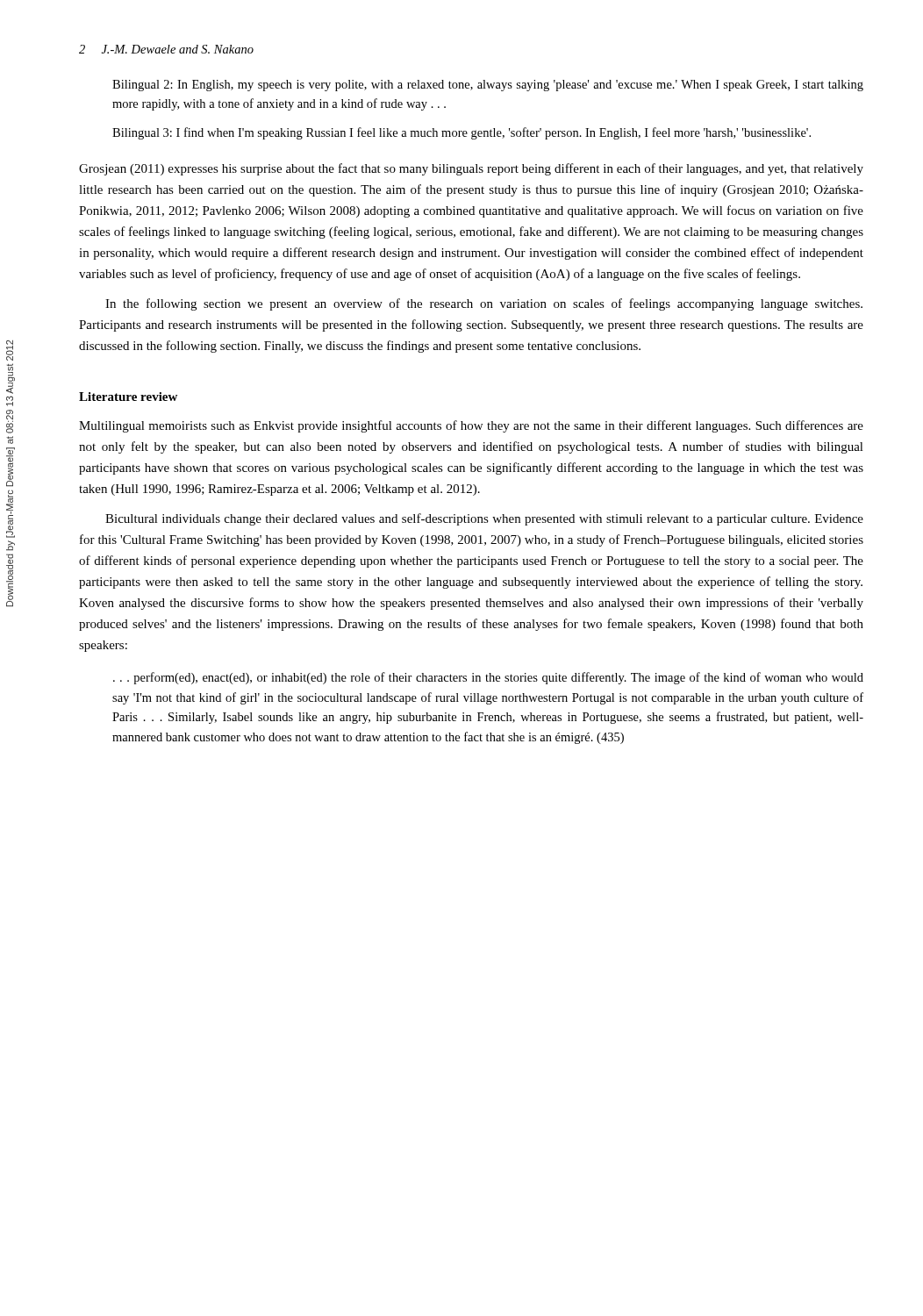The image size is (923, 1316).
Task: Locate the text starting "Multilingual memoirists such as Enkvist"
Action: click(471, 457)
